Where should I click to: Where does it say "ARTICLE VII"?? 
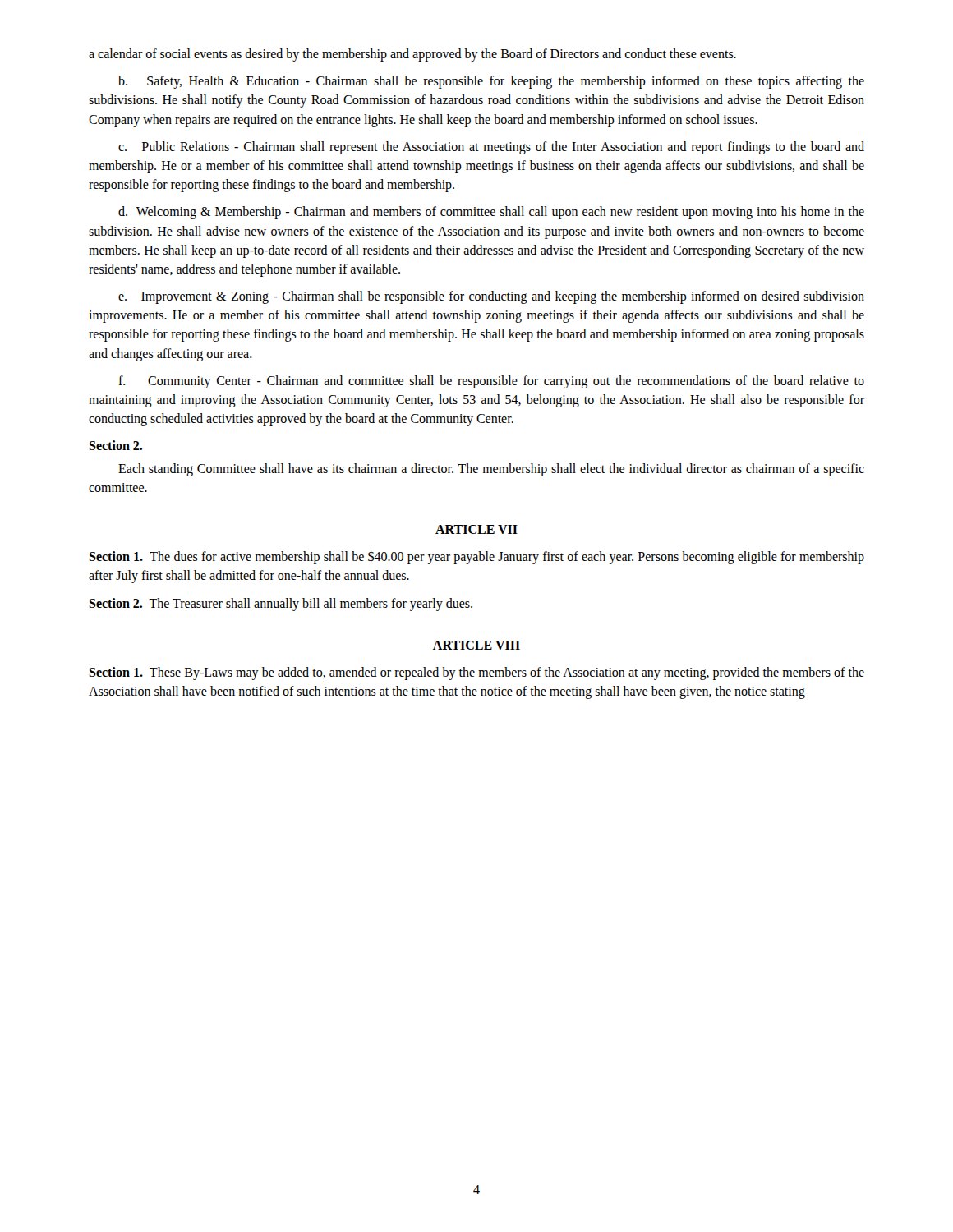coord(476,529)
